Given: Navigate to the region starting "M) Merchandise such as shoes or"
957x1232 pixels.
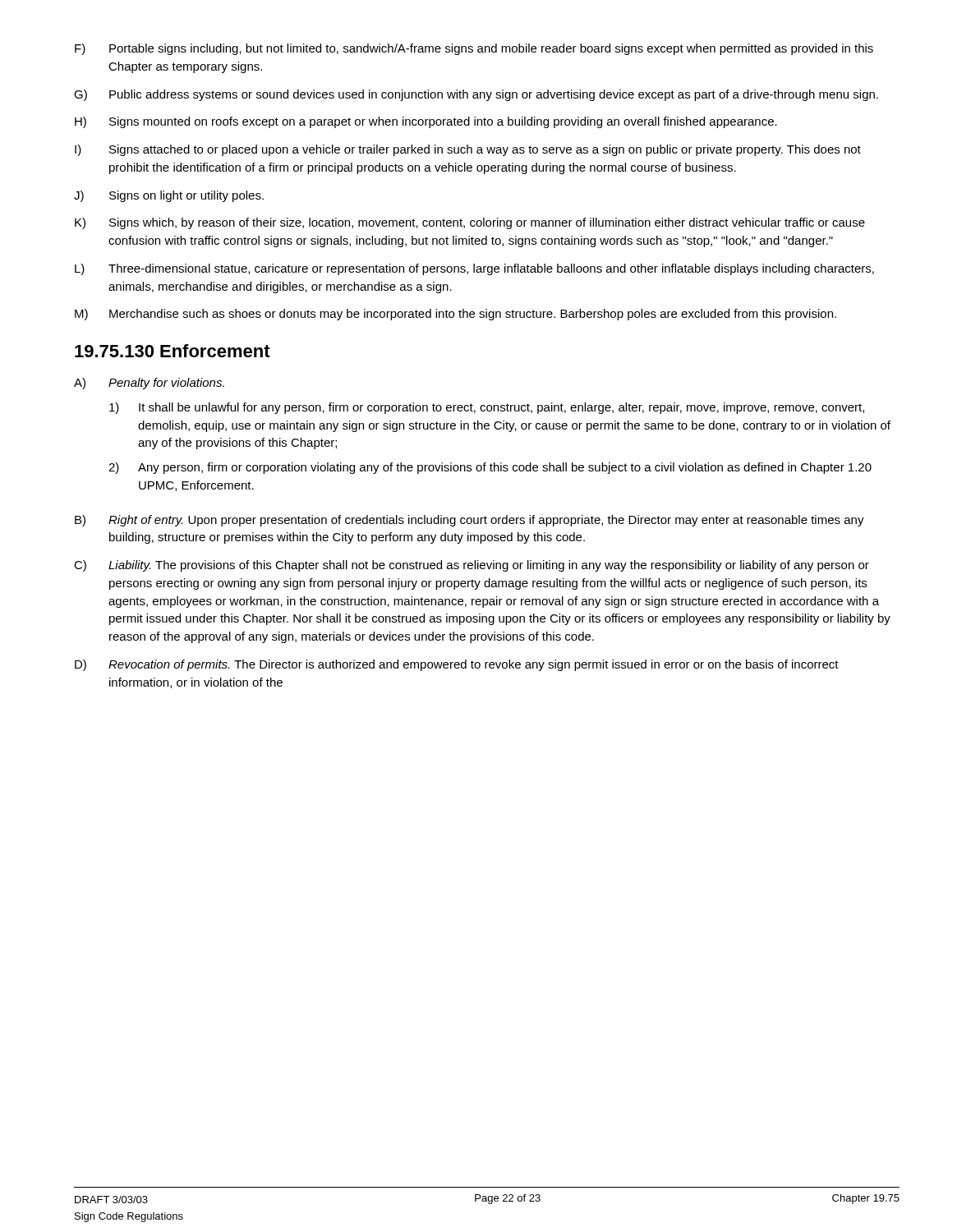Looking at the screenshot, I should coord(487,314).
